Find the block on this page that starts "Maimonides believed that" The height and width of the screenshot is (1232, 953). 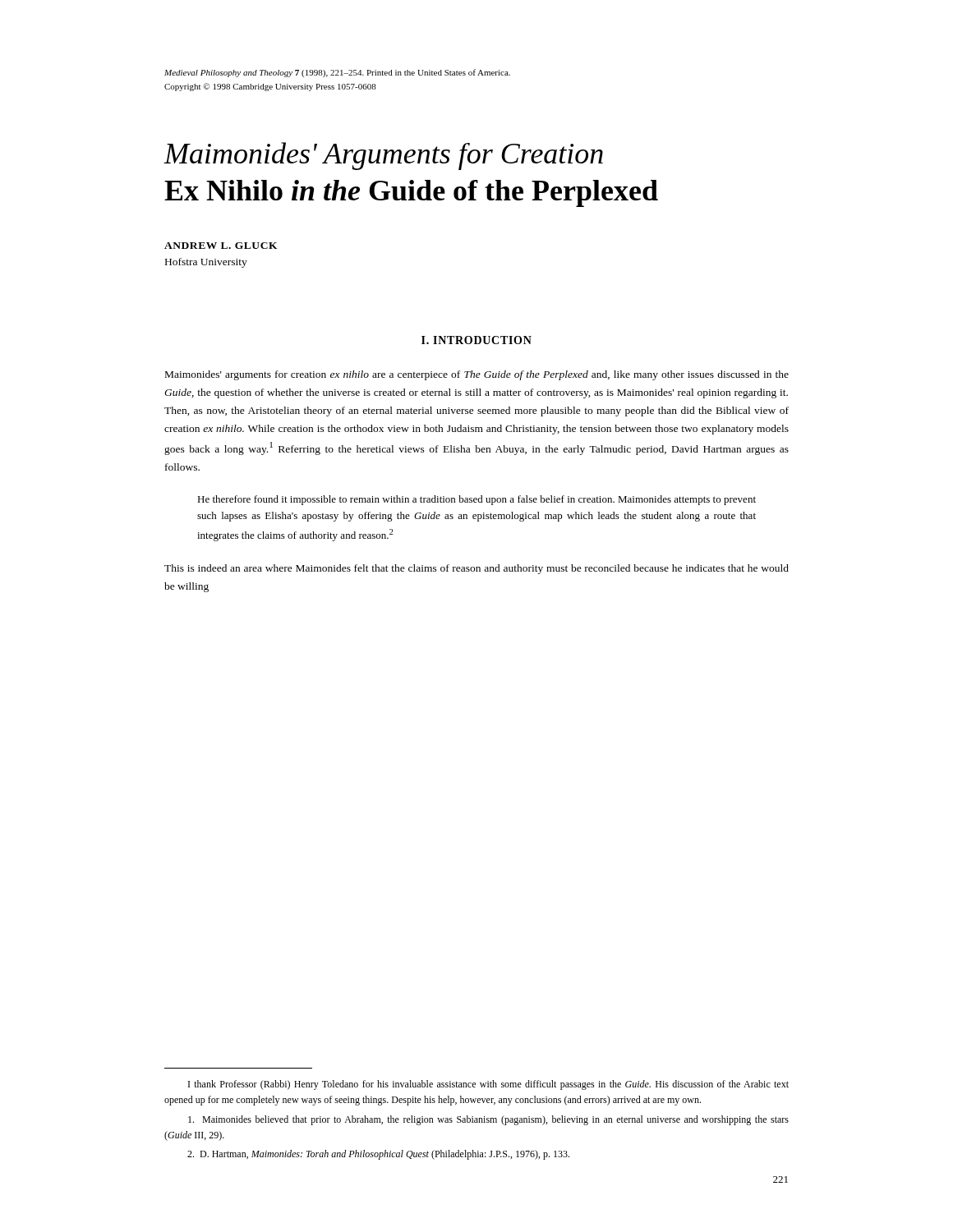point(476,1127)
